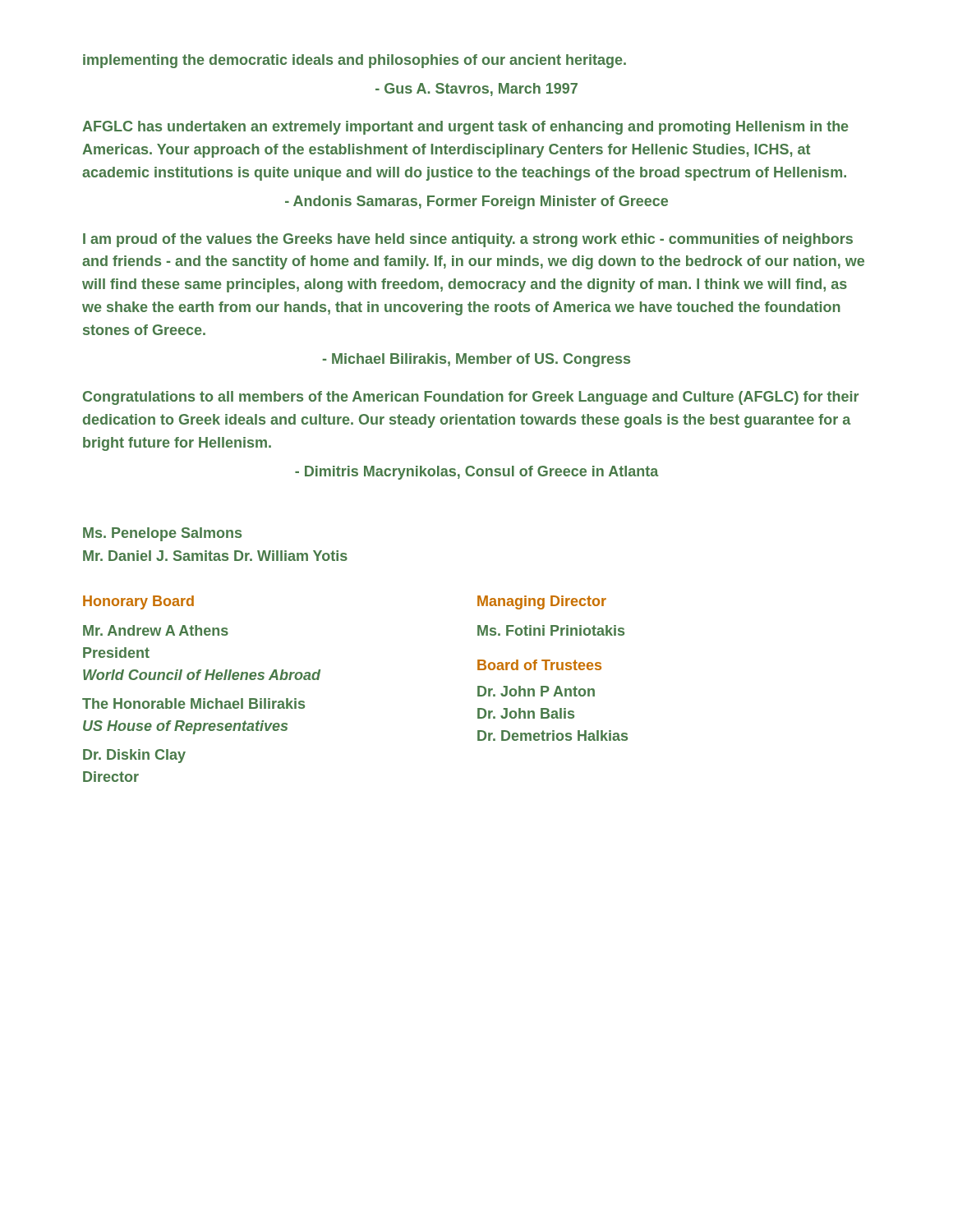
Task: Click the passage that begins "Ms. Penelope Salmons Mr. Daniel"
Action: click(x=215, y=545)
